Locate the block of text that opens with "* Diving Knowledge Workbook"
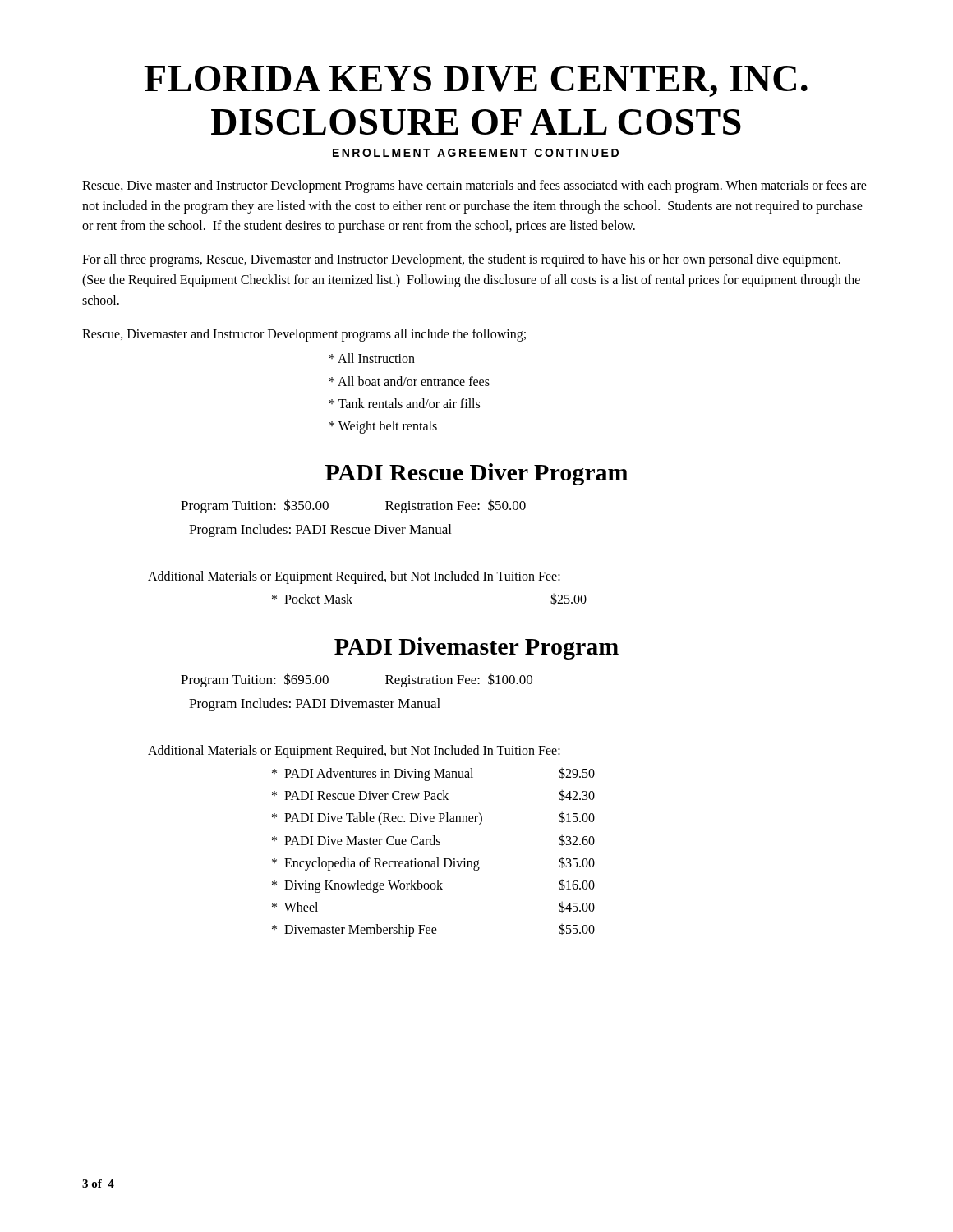This screenshot has width=953, height=1232. coord(433,885)
